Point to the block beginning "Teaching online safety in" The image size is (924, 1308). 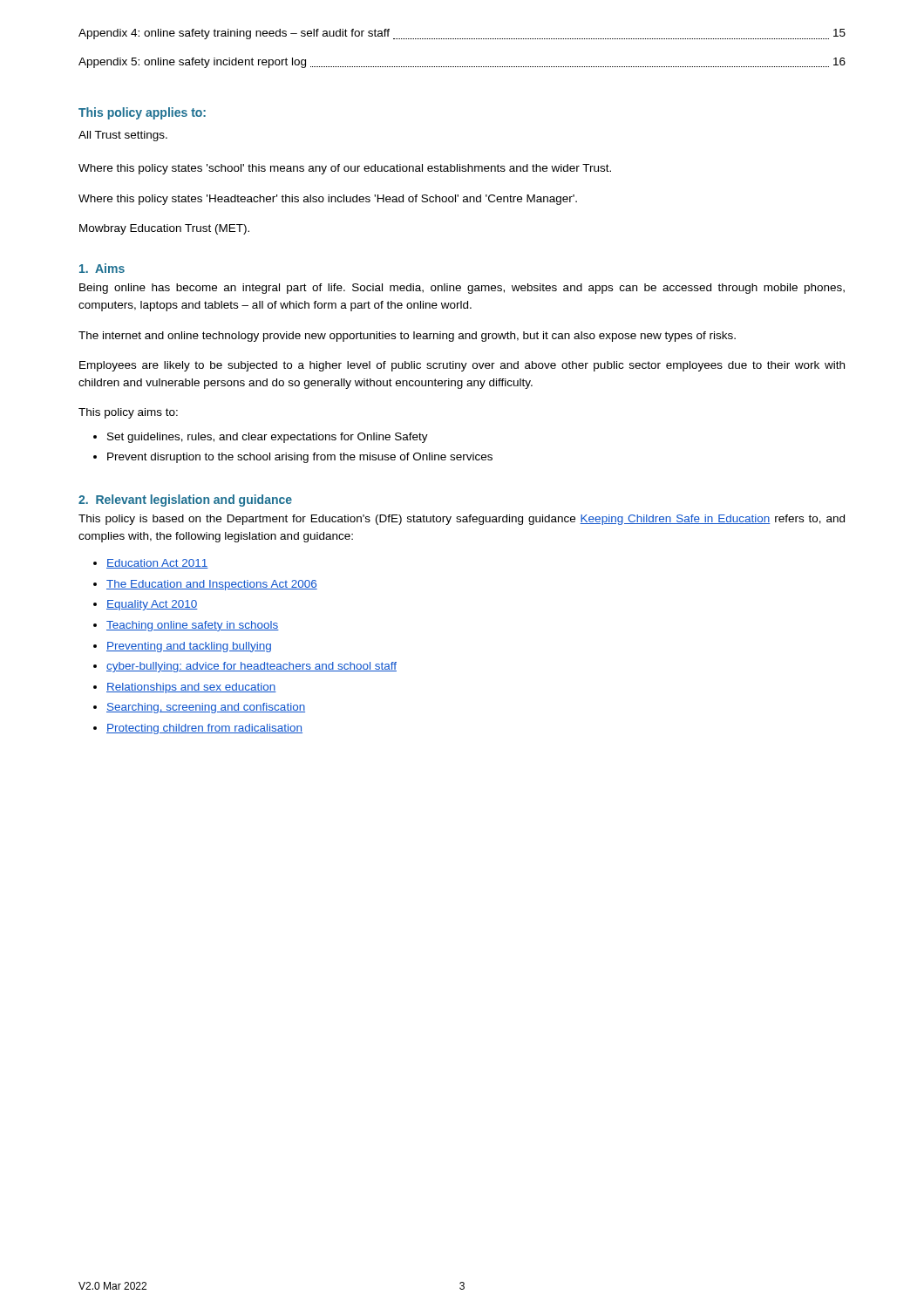click(192, 625)
